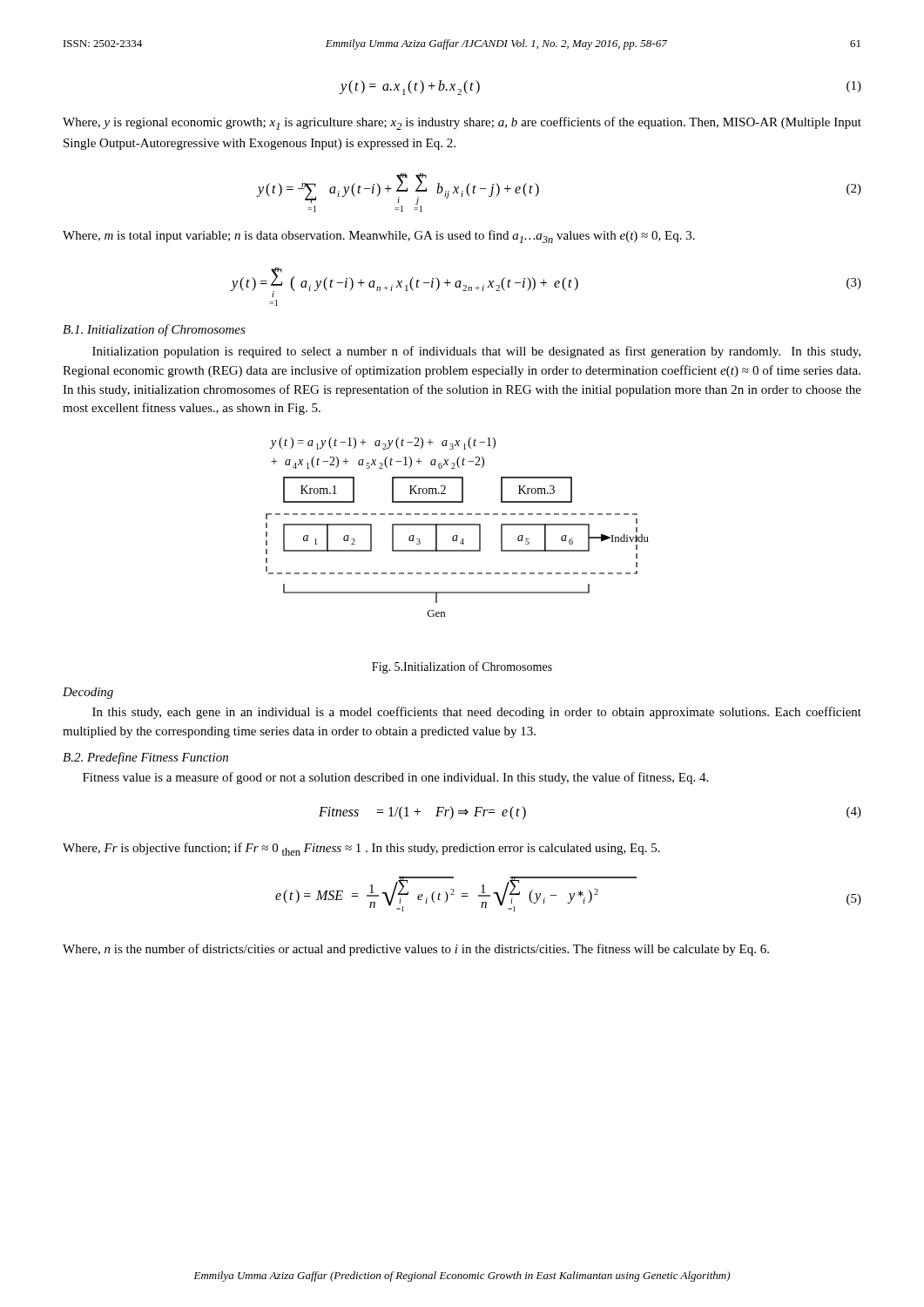The image size is (924, 1307).
Task: Locate the formula that opens with "y ( t ) = n ∑"
Action: (x=544, y=282)
